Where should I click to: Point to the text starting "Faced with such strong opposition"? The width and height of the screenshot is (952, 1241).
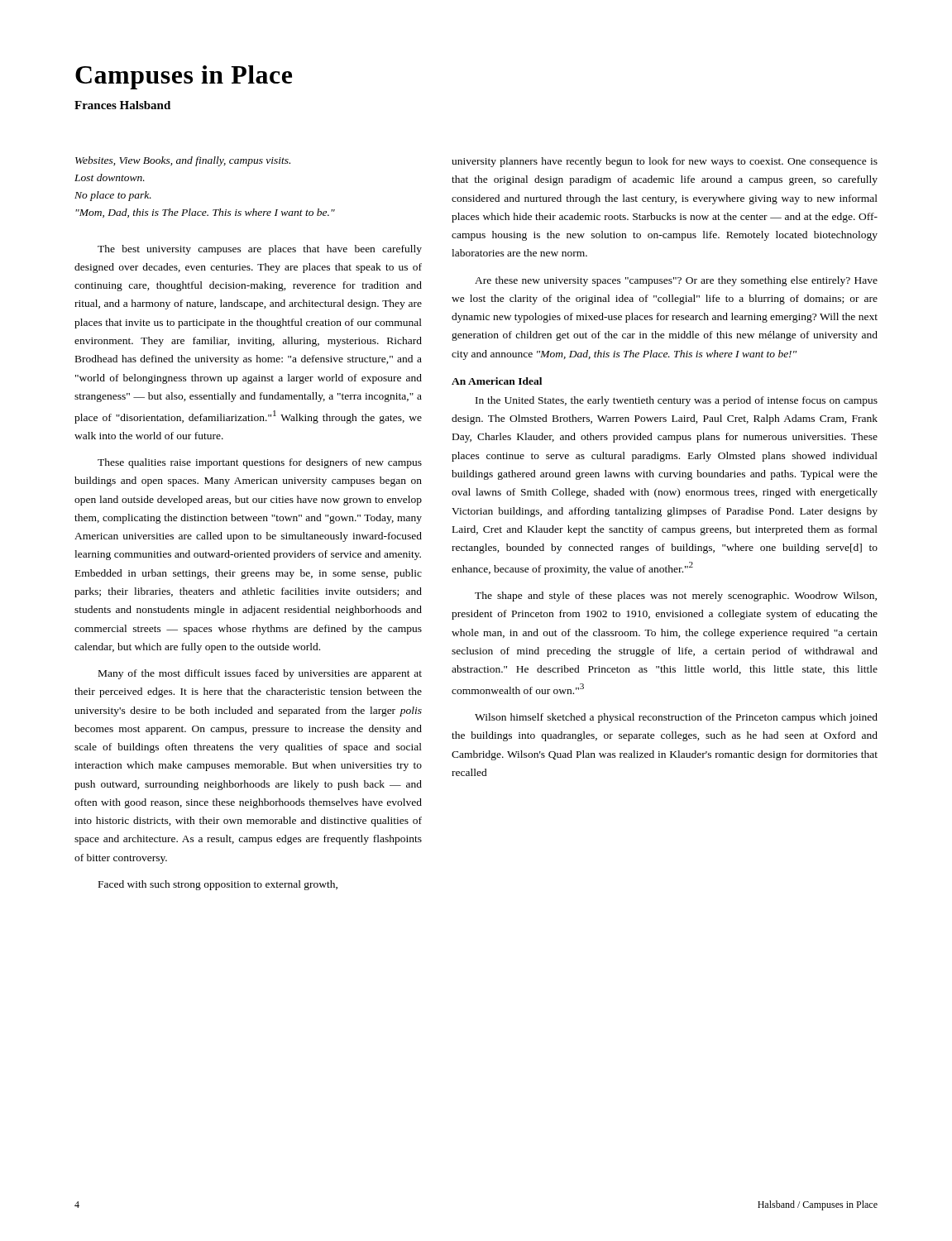click(x=248, y=884)
